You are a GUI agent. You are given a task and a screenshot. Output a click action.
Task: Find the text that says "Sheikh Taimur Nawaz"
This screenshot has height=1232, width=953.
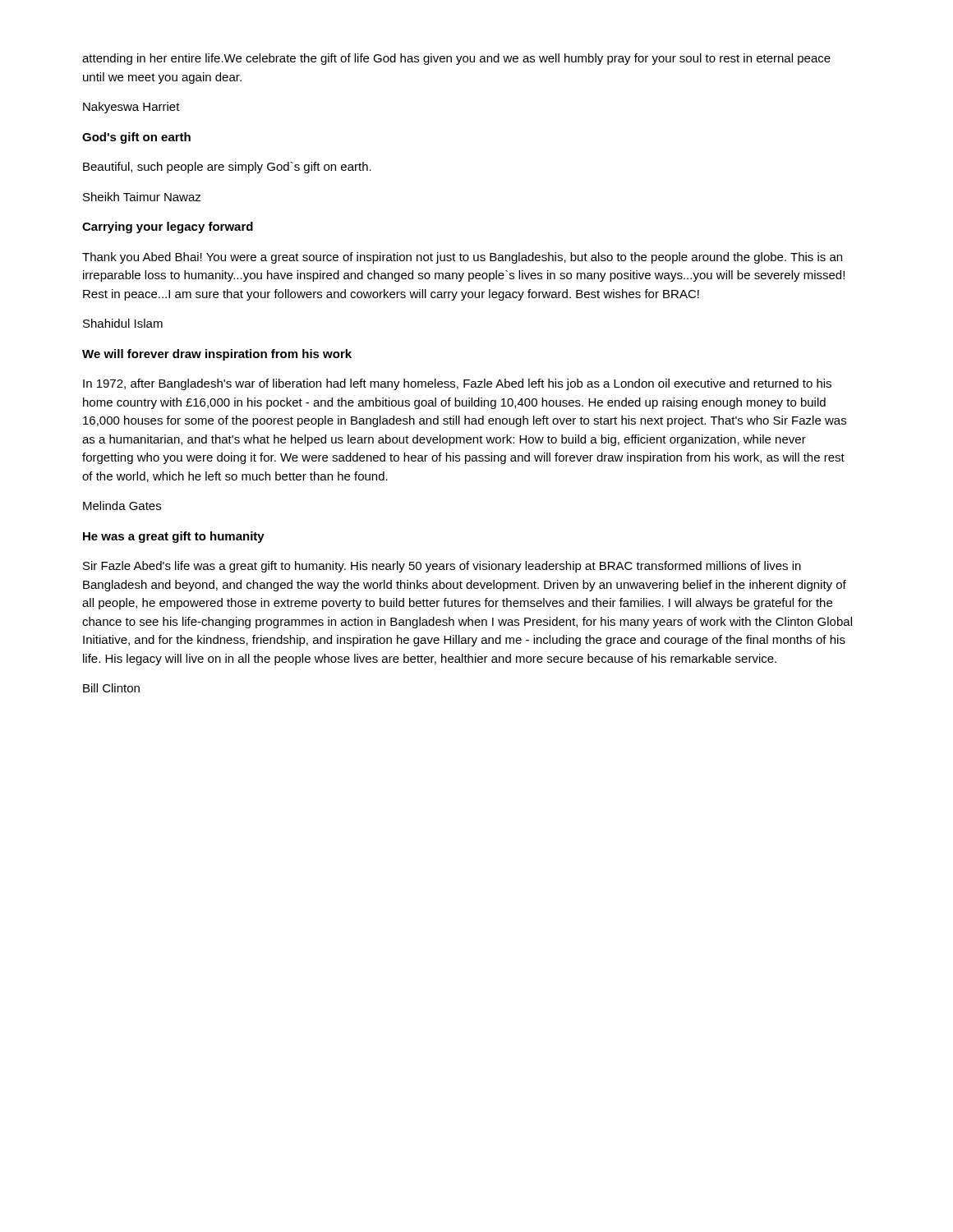tap(142, 196)
